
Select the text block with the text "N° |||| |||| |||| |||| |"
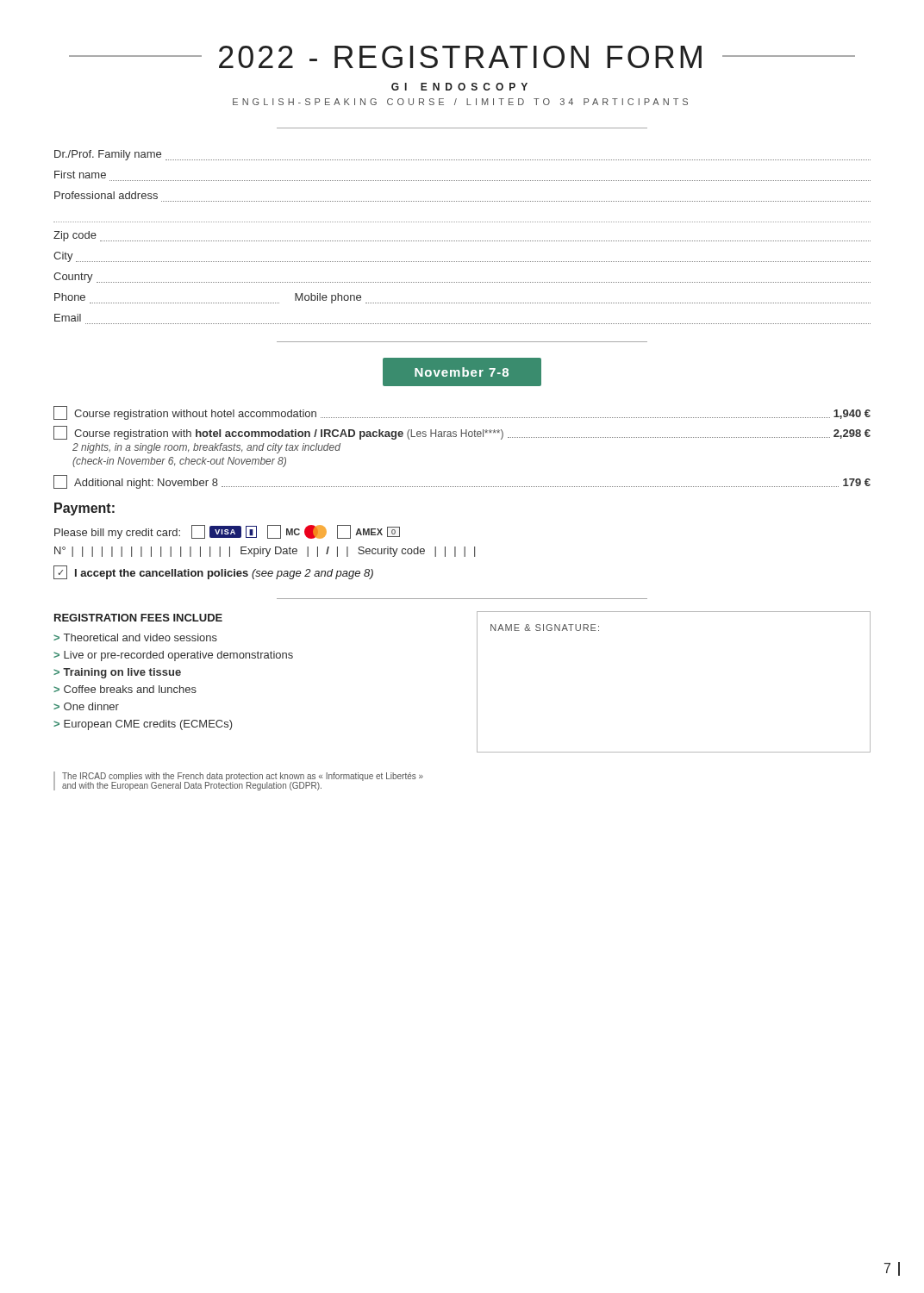click(265, 550)
